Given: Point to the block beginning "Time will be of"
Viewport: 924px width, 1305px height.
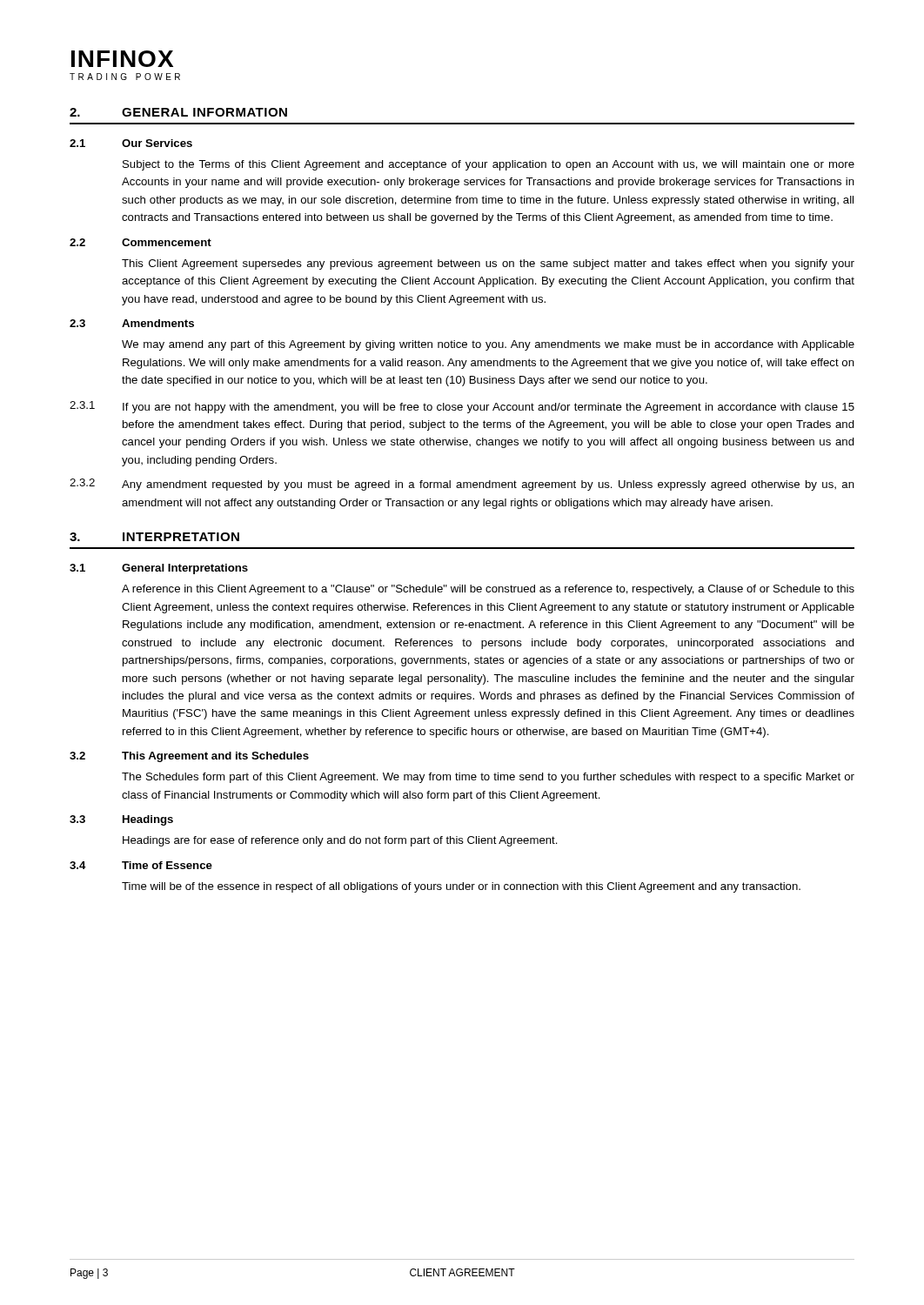Looking at the screenshot, I should [435, 886].
